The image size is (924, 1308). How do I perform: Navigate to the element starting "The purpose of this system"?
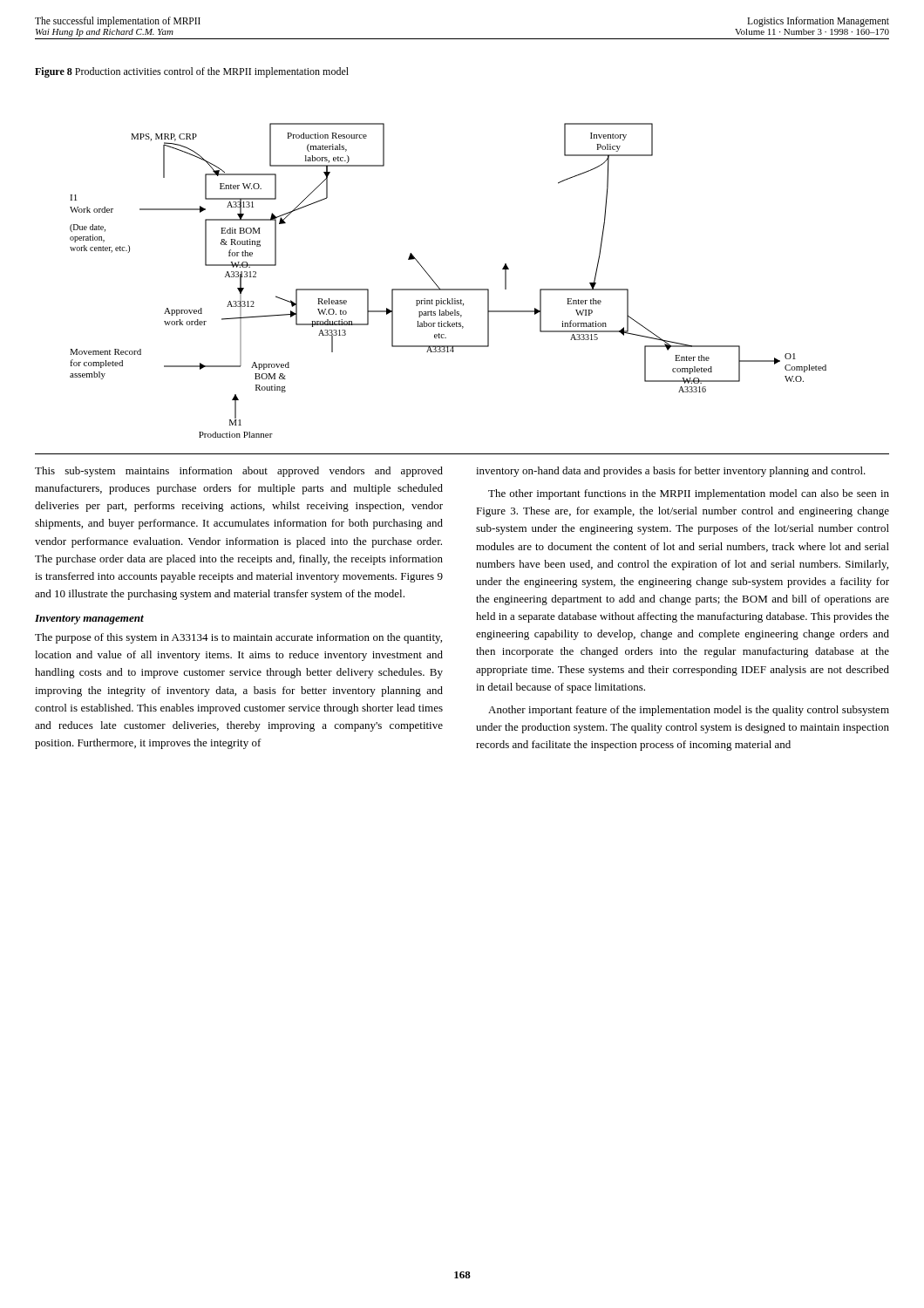pyautogui.click(x=239, y=690)
